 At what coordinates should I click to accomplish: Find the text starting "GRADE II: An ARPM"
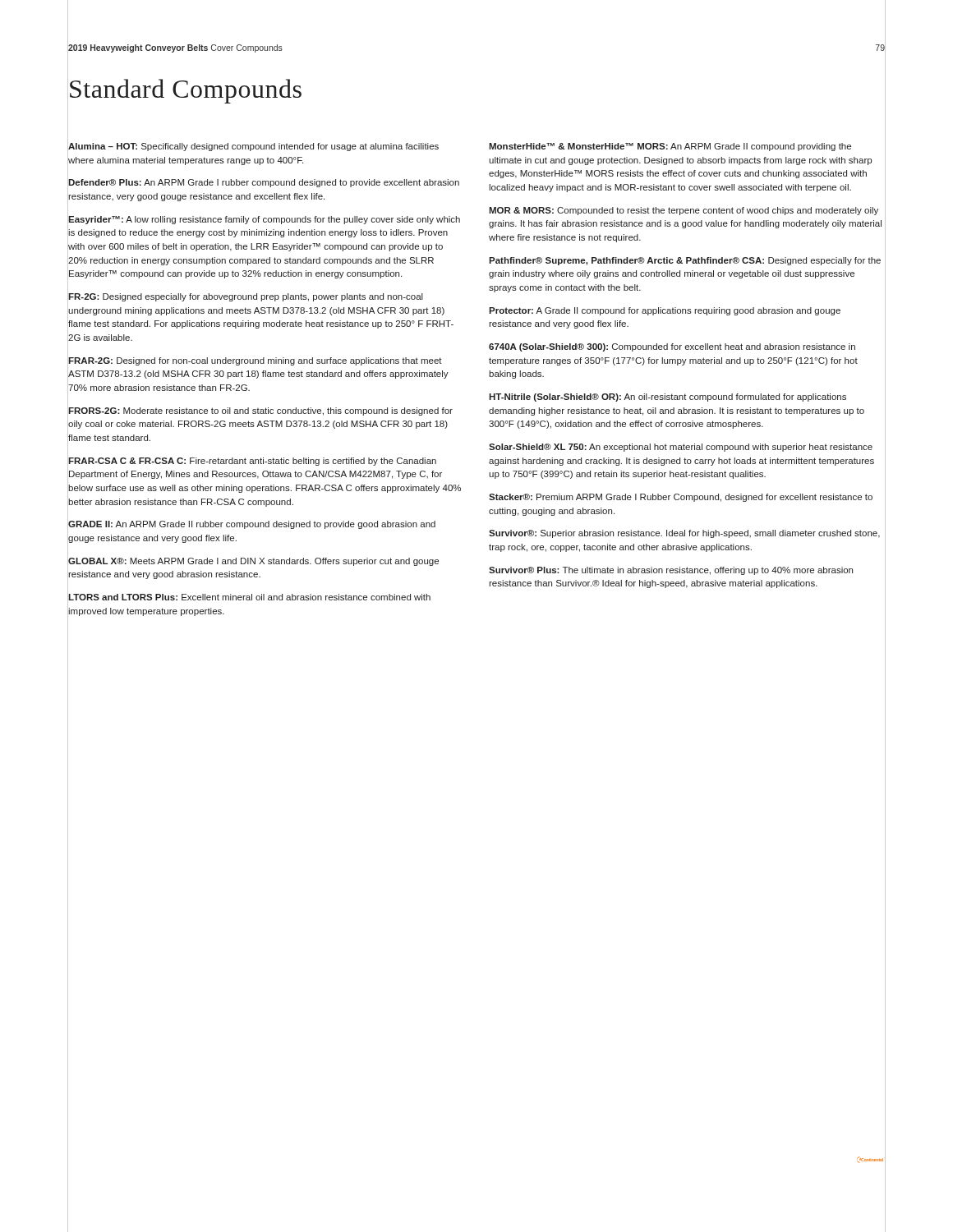(266, 531)
